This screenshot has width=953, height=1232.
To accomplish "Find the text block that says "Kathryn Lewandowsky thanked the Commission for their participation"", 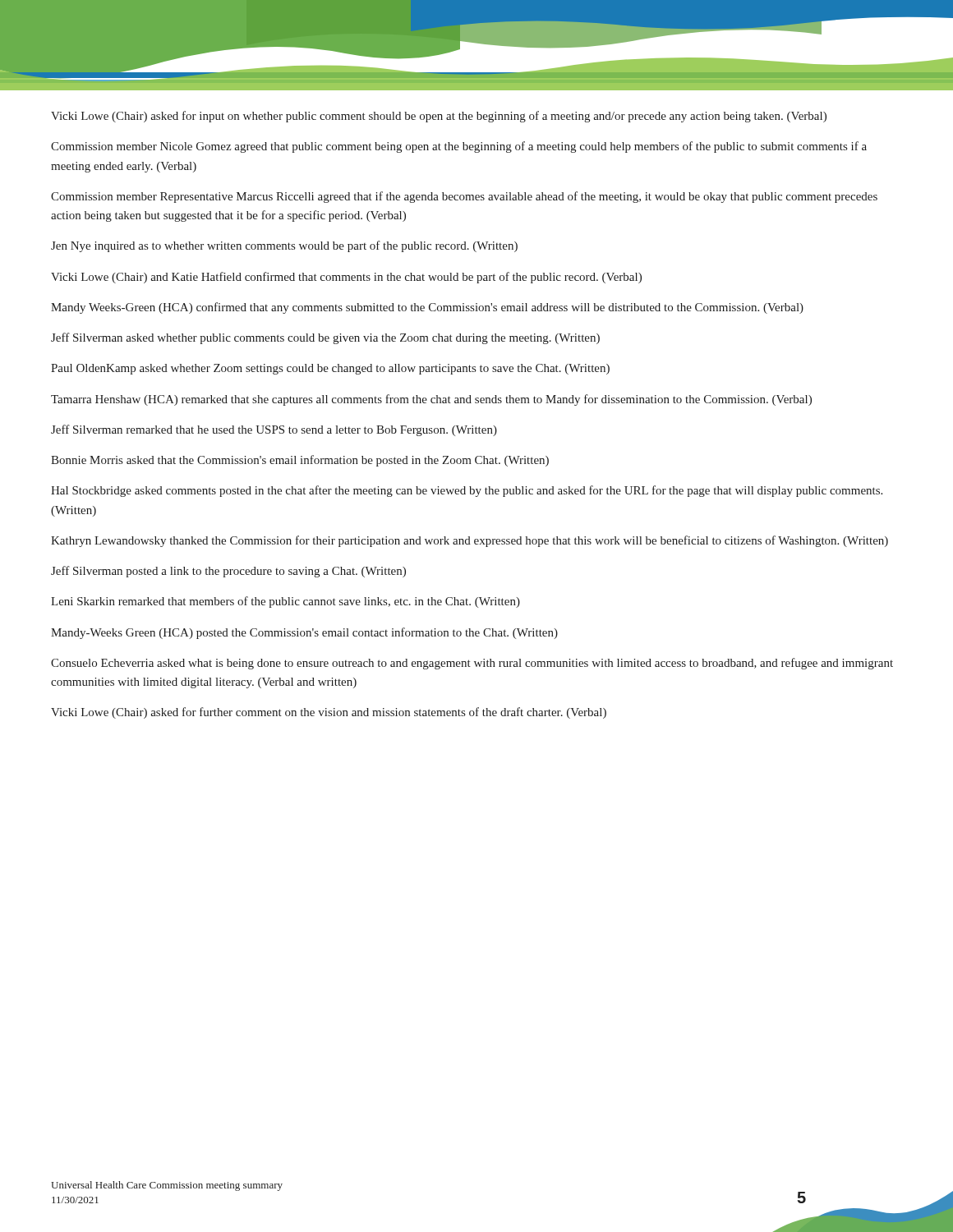I will pyautogui.click(x=470, y=540).
